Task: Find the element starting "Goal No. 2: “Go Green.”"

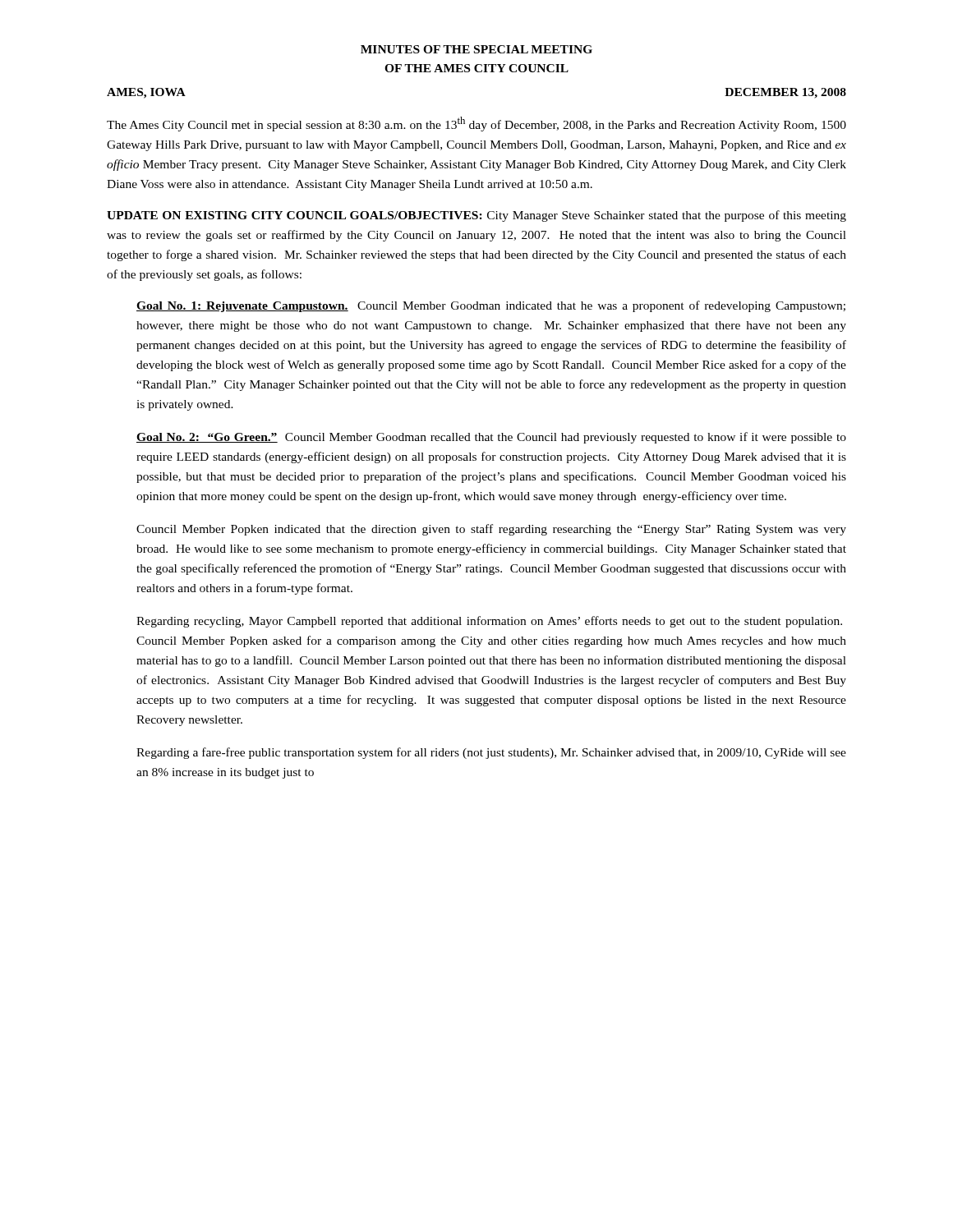Action: point(491,466)
